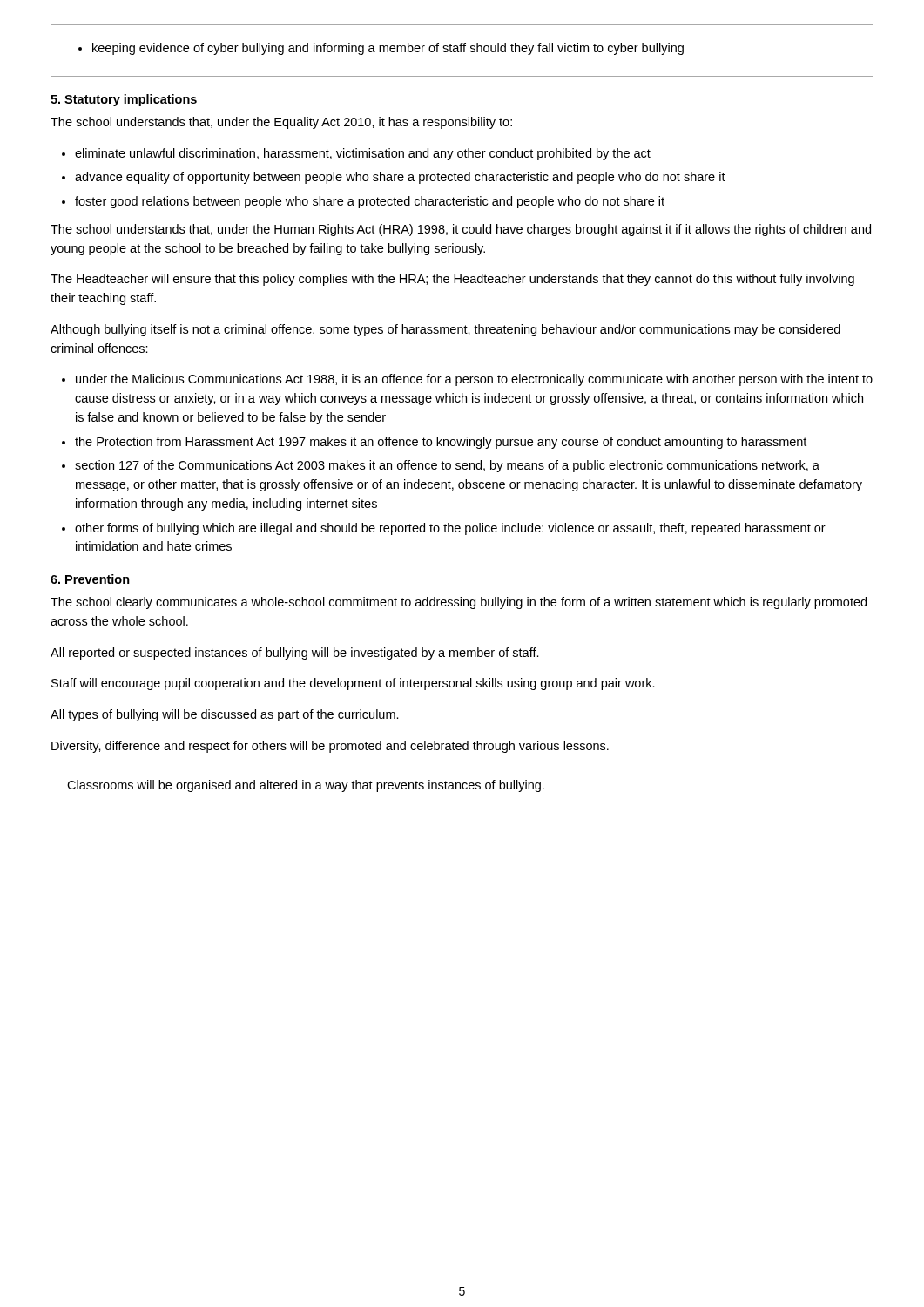This screenshot has width=924, height=1307.
Task: Click on the section header that reads "6. Prevention"
Action: point(90,579)
